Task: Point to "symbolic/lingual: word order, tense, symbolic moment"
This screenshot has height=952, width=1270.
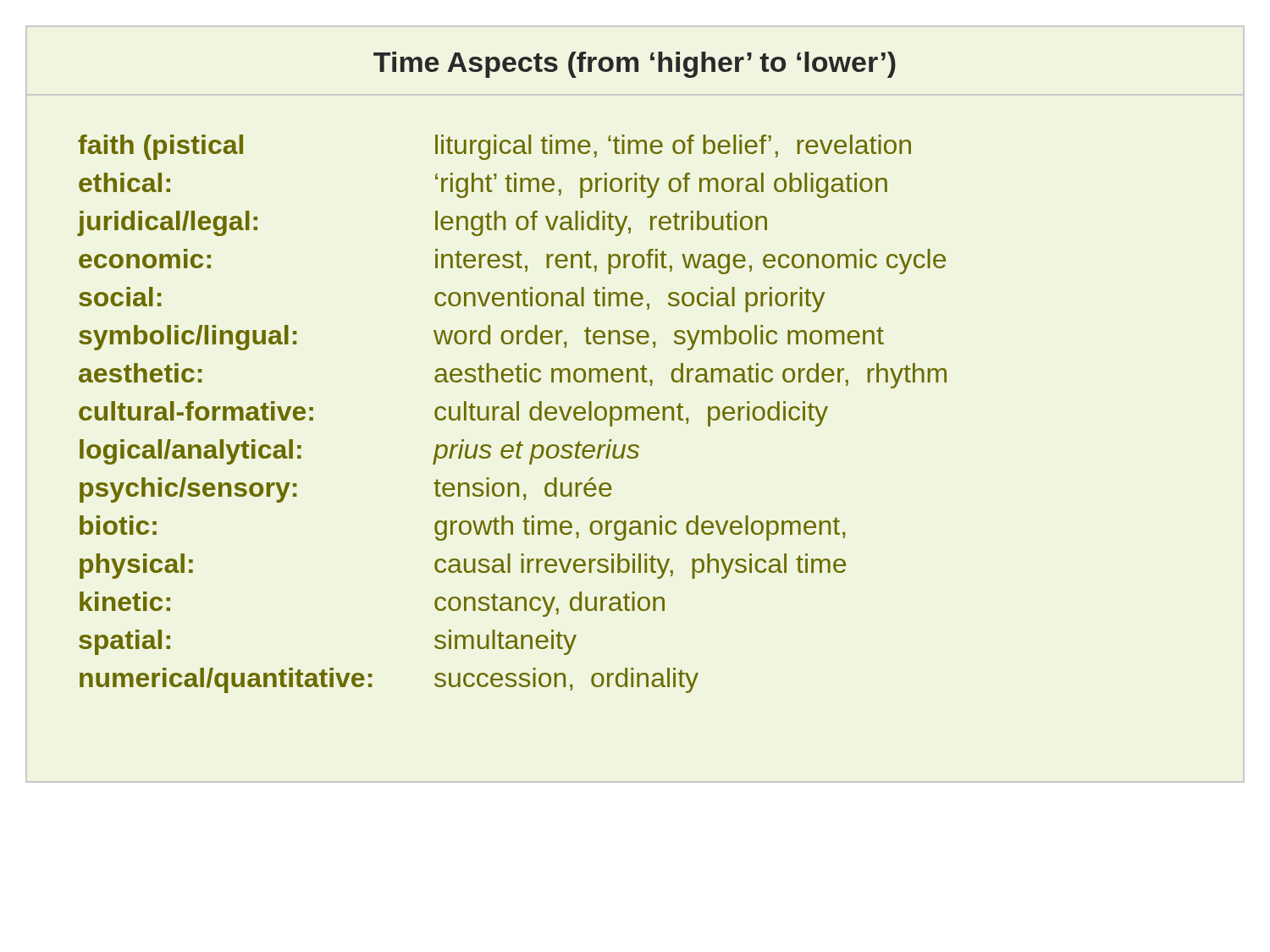Action: coord(635,336)
